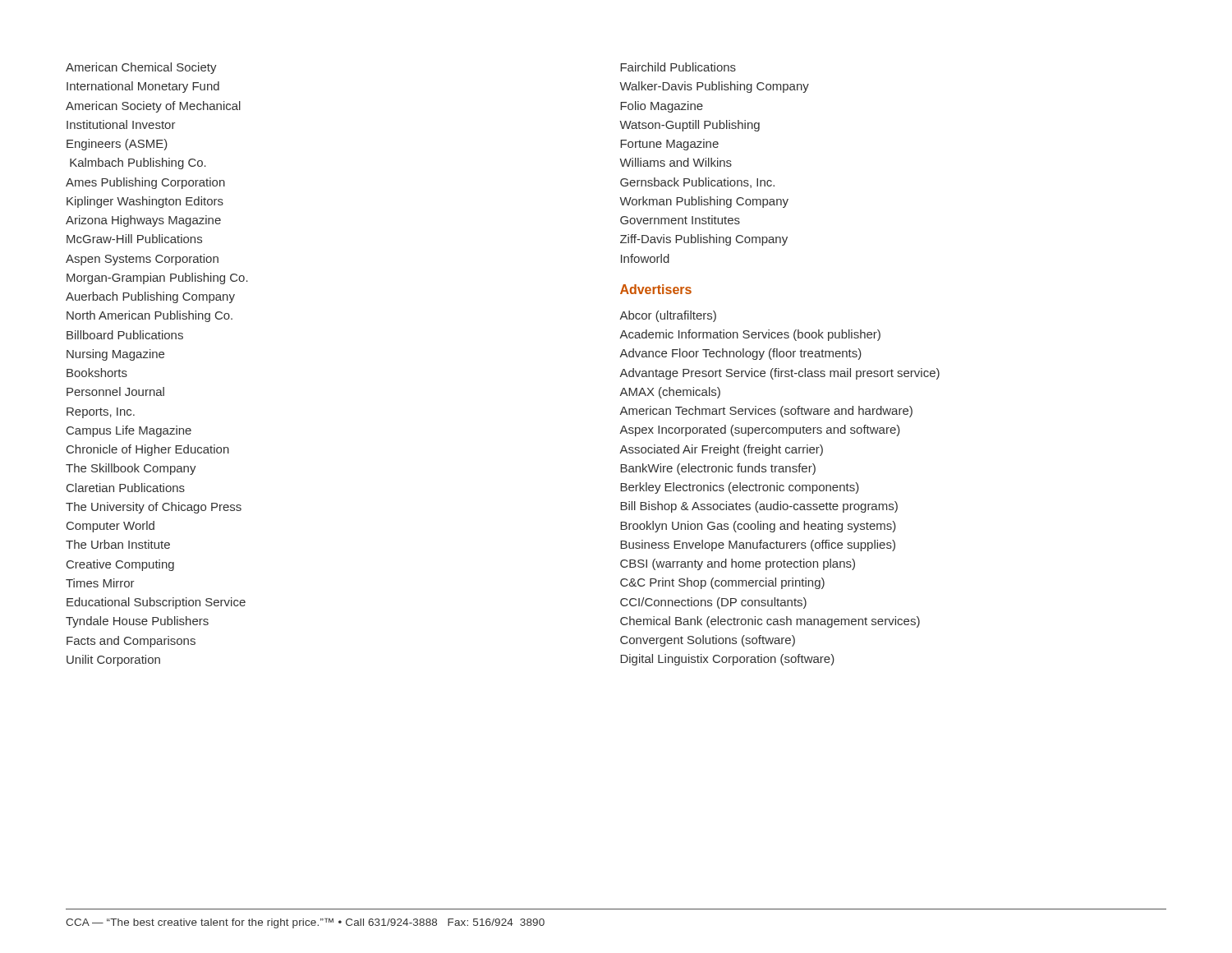Navigate to the text block starting "Fortune Magazine"
1232x953 pixels.
(669, 143)
